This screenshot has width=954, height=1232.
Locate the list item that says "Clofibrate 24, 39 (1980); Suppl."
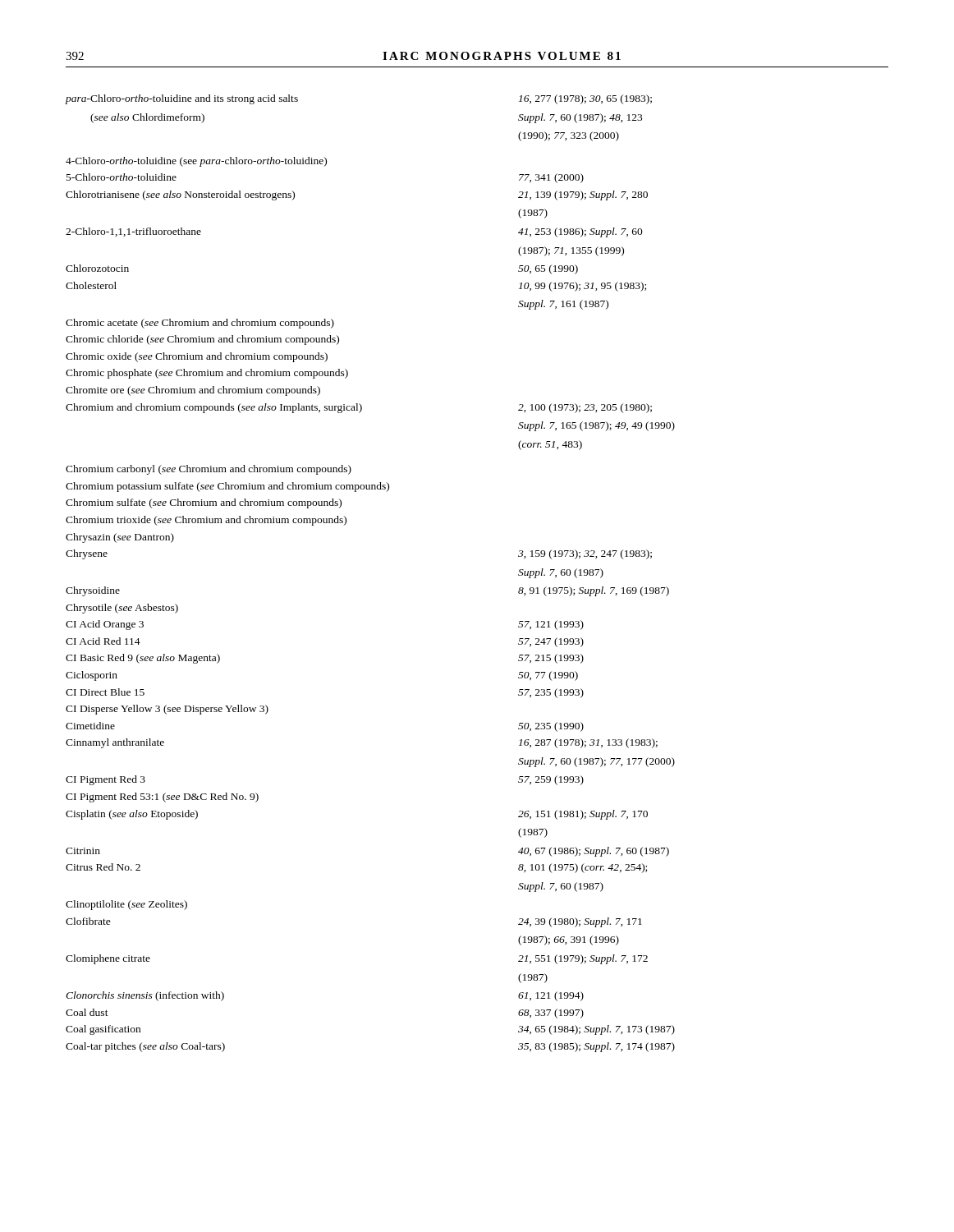[90, 922]
